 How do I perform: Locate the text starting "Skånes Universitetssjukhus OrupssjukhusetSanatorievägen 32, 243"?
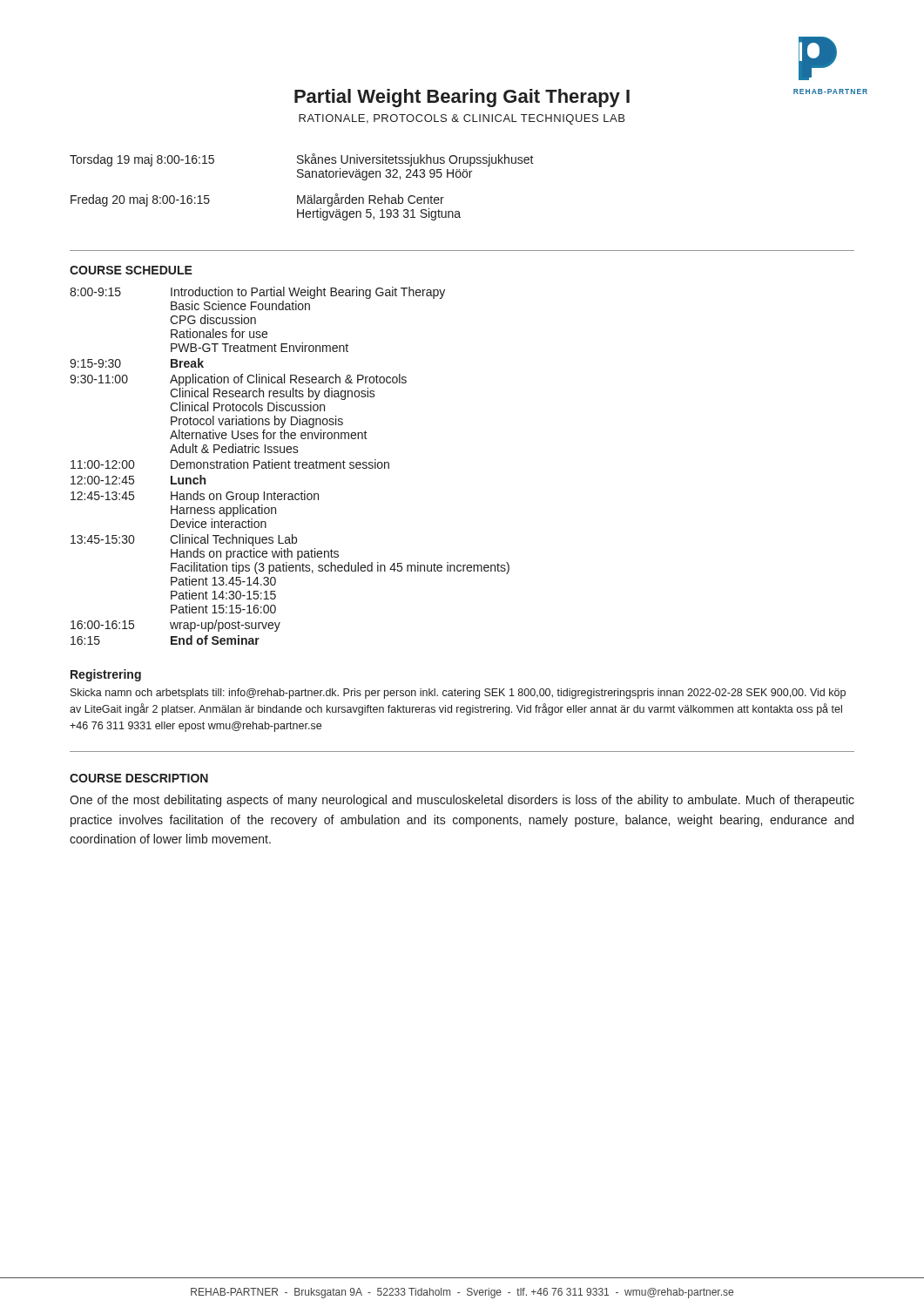[x=415, y=166]
